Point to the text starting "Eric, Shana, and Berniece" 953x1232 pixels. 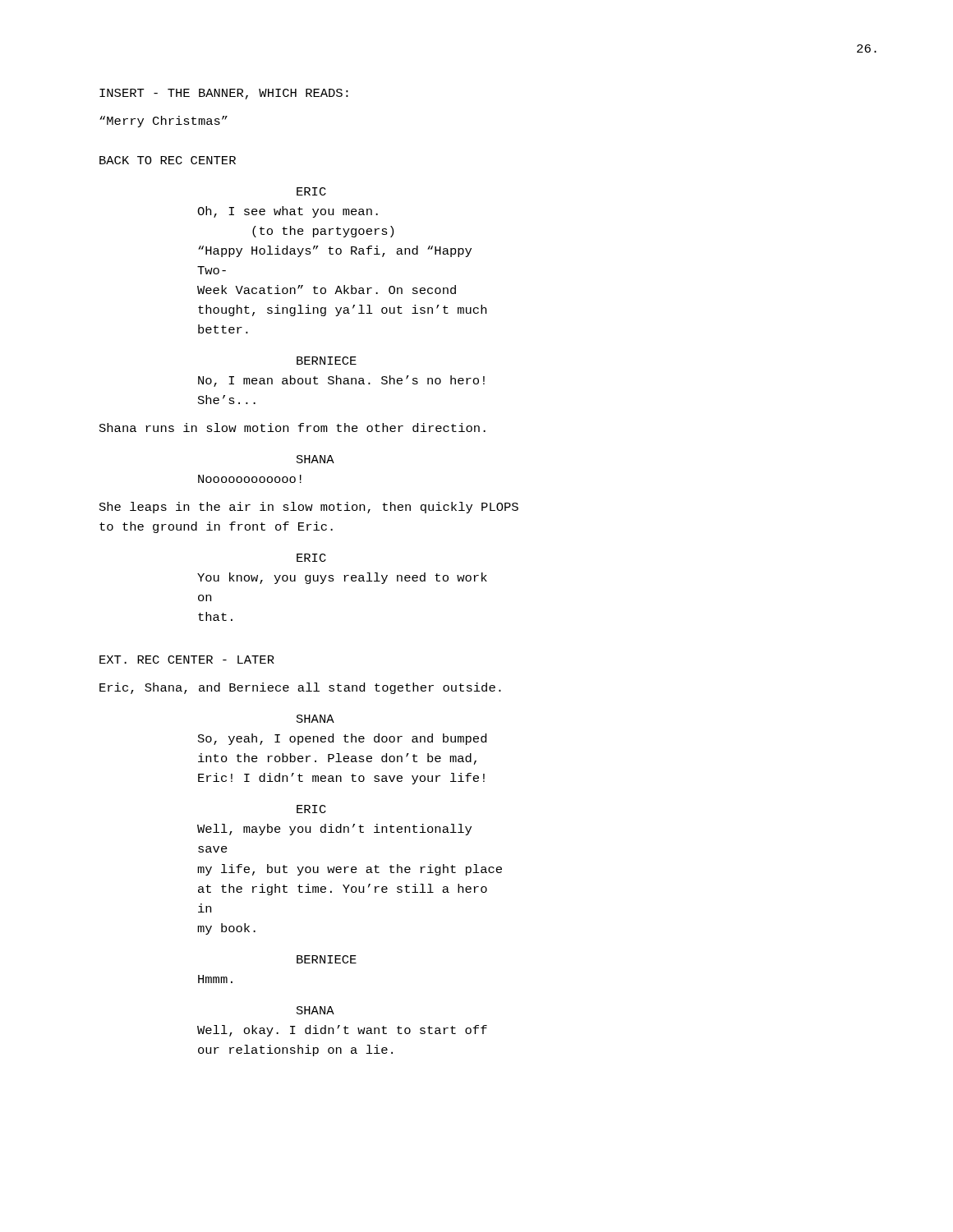301,689
